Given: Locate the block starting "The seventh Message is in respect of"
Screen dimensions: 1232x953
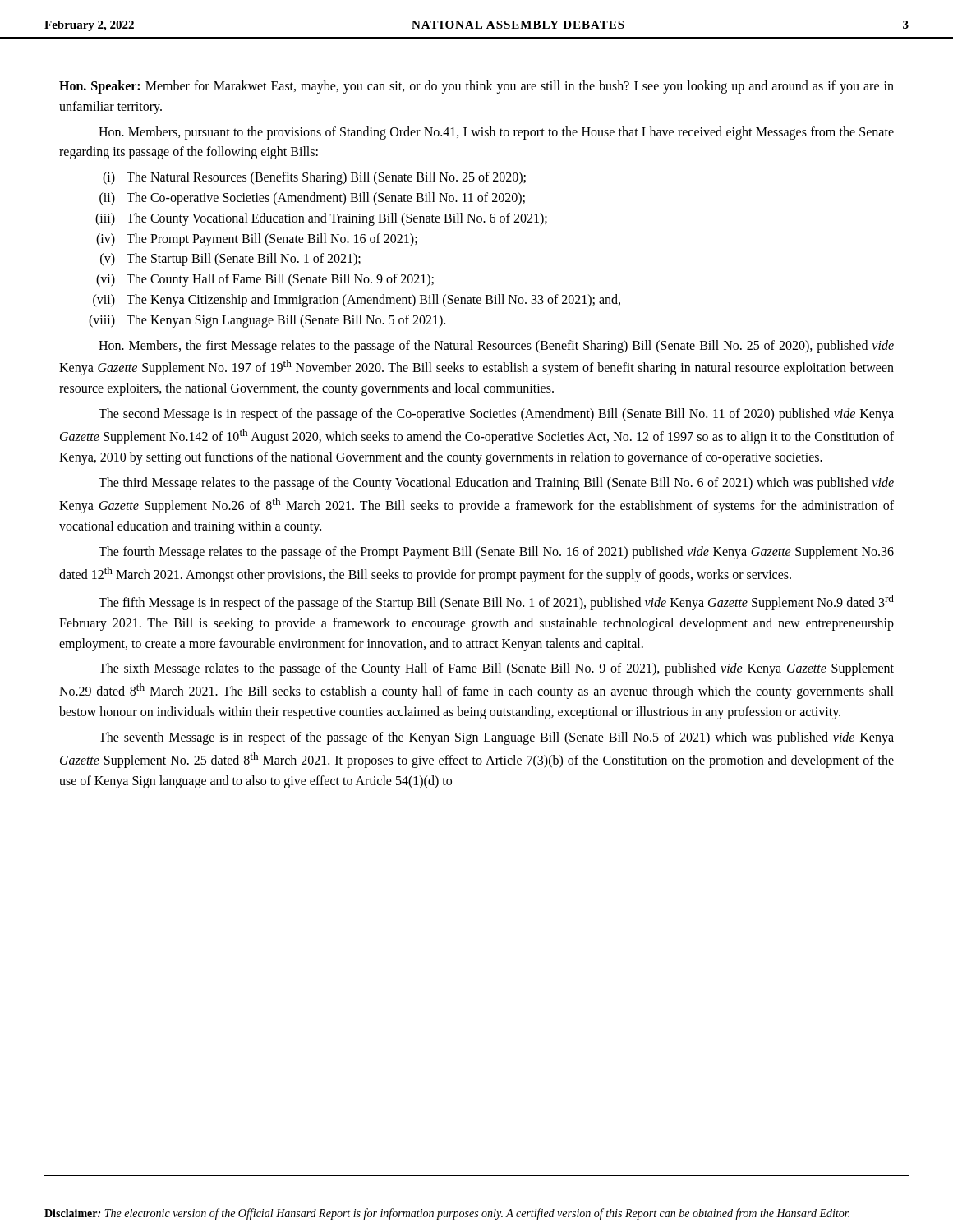Looking at the screenshot, I should (x=476, y=760).
